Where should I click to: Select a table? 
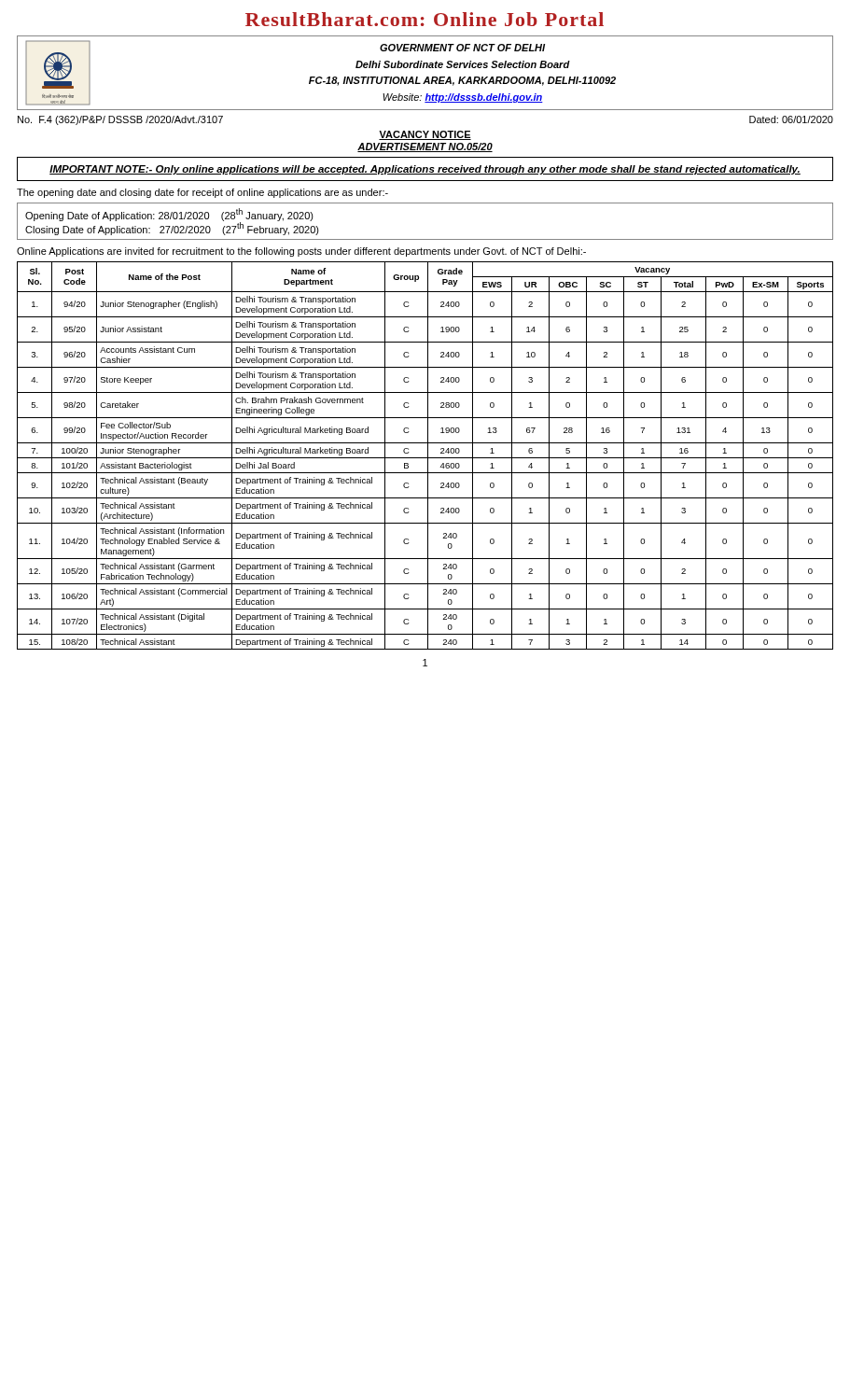coord(425,455)
